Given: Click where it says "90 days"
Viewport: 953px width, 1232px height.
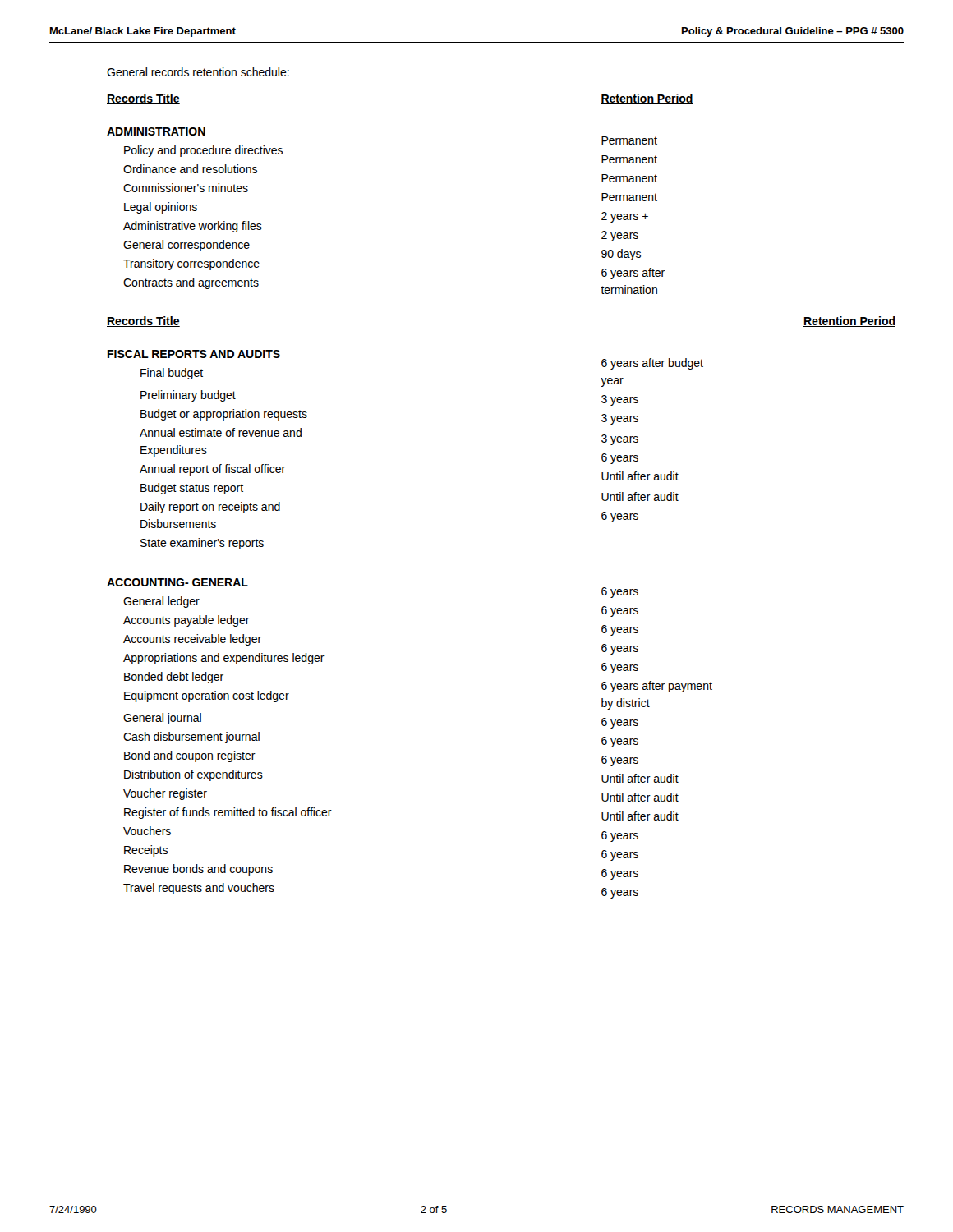Looking at the screenshot, I should coord(621,254).
